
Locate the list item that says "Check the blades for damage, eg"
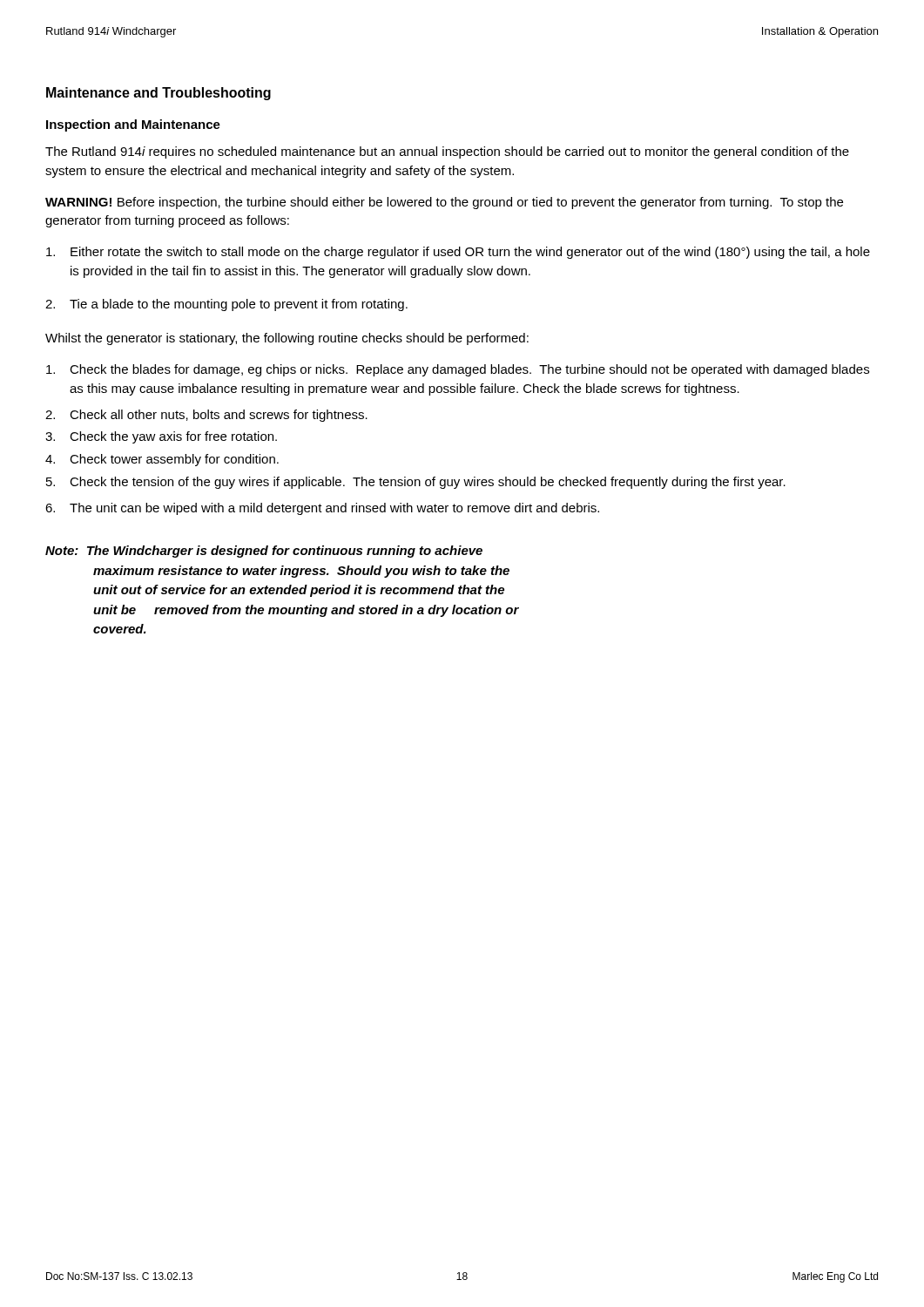point(462,379)
